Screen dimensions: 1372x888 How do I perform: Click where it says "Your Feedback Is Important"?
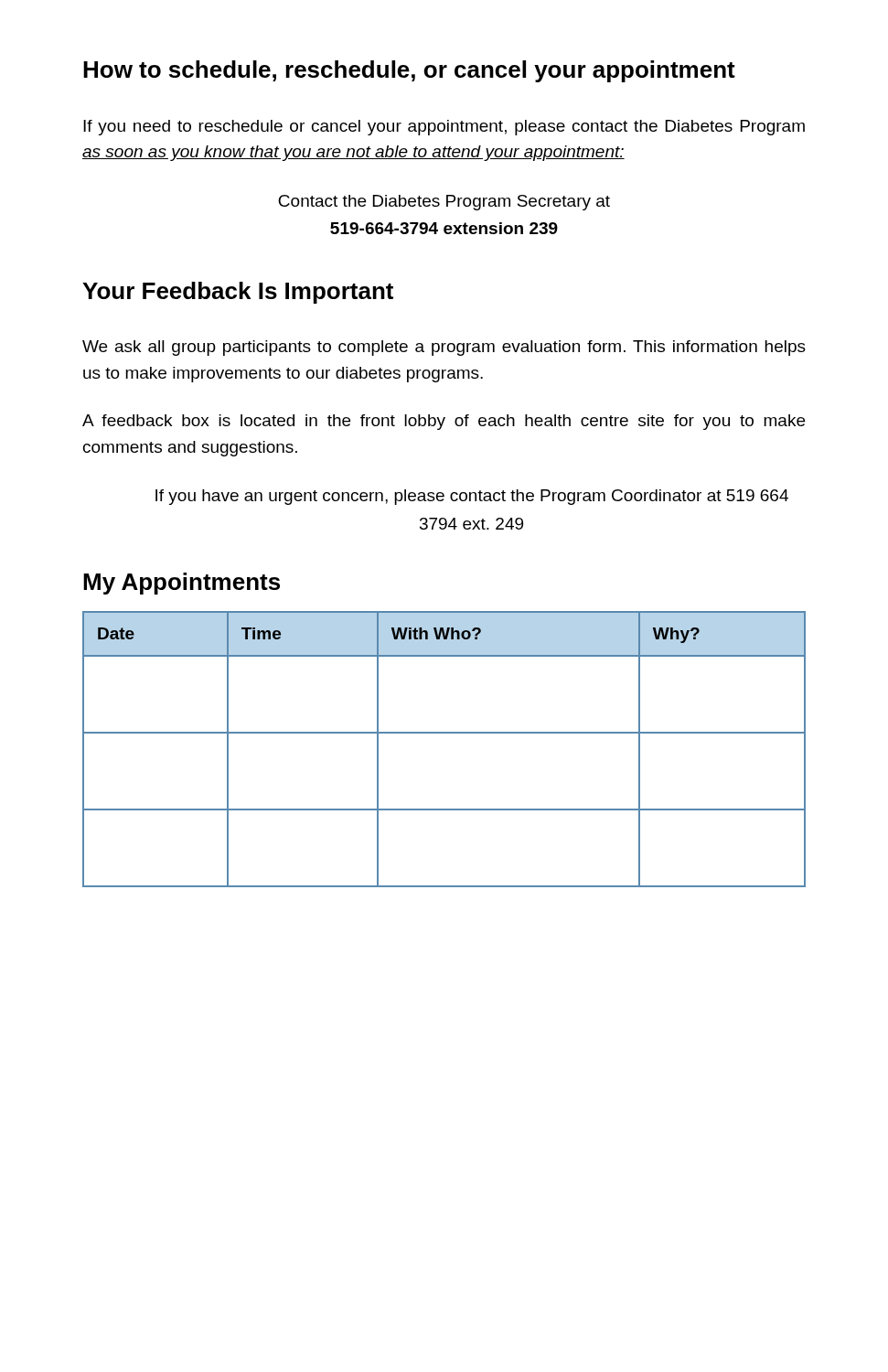point(238,293)
